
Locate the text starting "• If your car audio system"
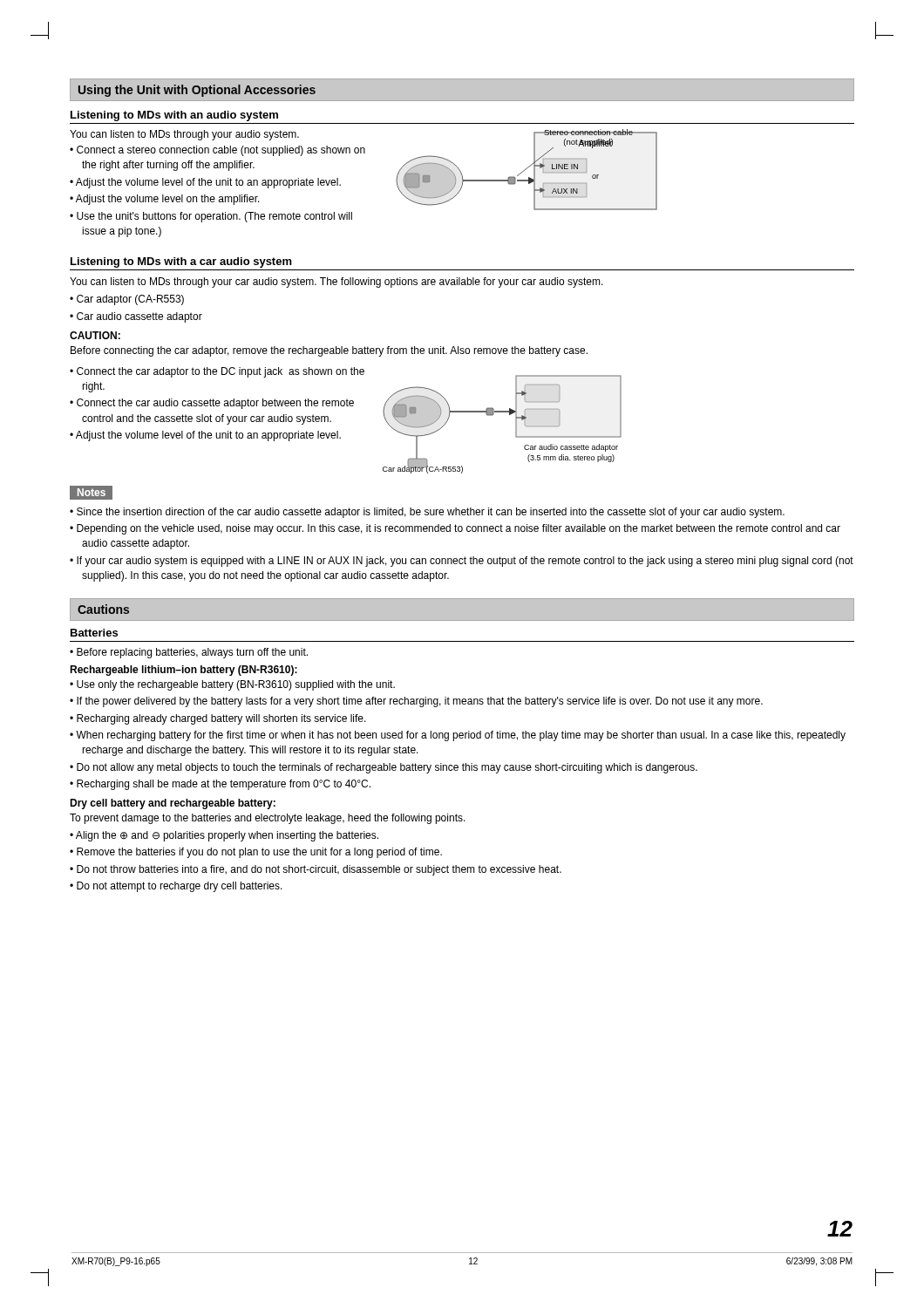pyautogui.click(x=461, y=568)
